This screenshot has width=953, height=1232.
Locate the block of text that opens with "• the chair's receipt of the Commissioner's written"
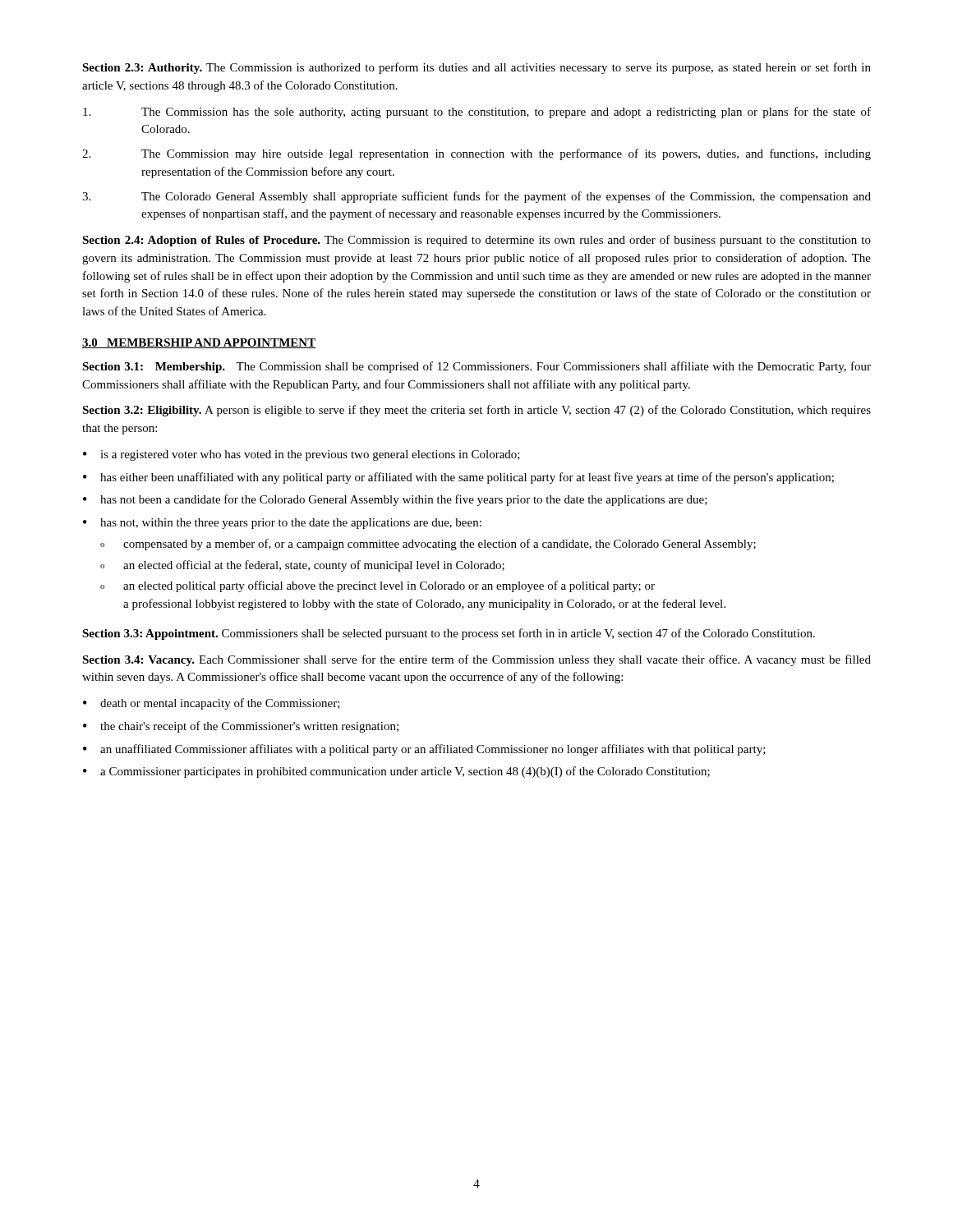tap(241, 727)
